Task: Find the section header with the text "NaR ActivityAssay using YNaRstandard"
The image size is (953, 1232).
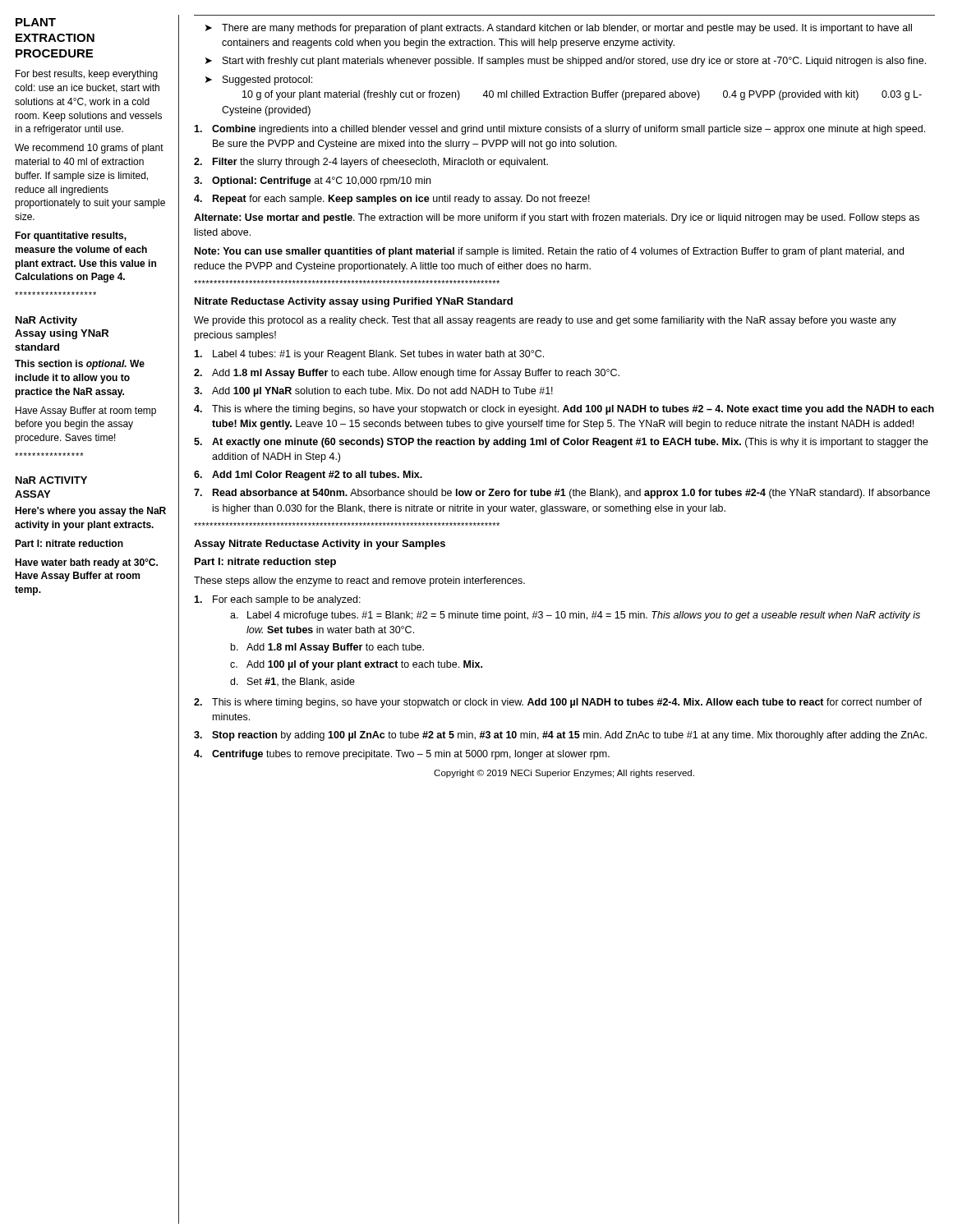Action: pyautogui.click(x=62, y=333)
